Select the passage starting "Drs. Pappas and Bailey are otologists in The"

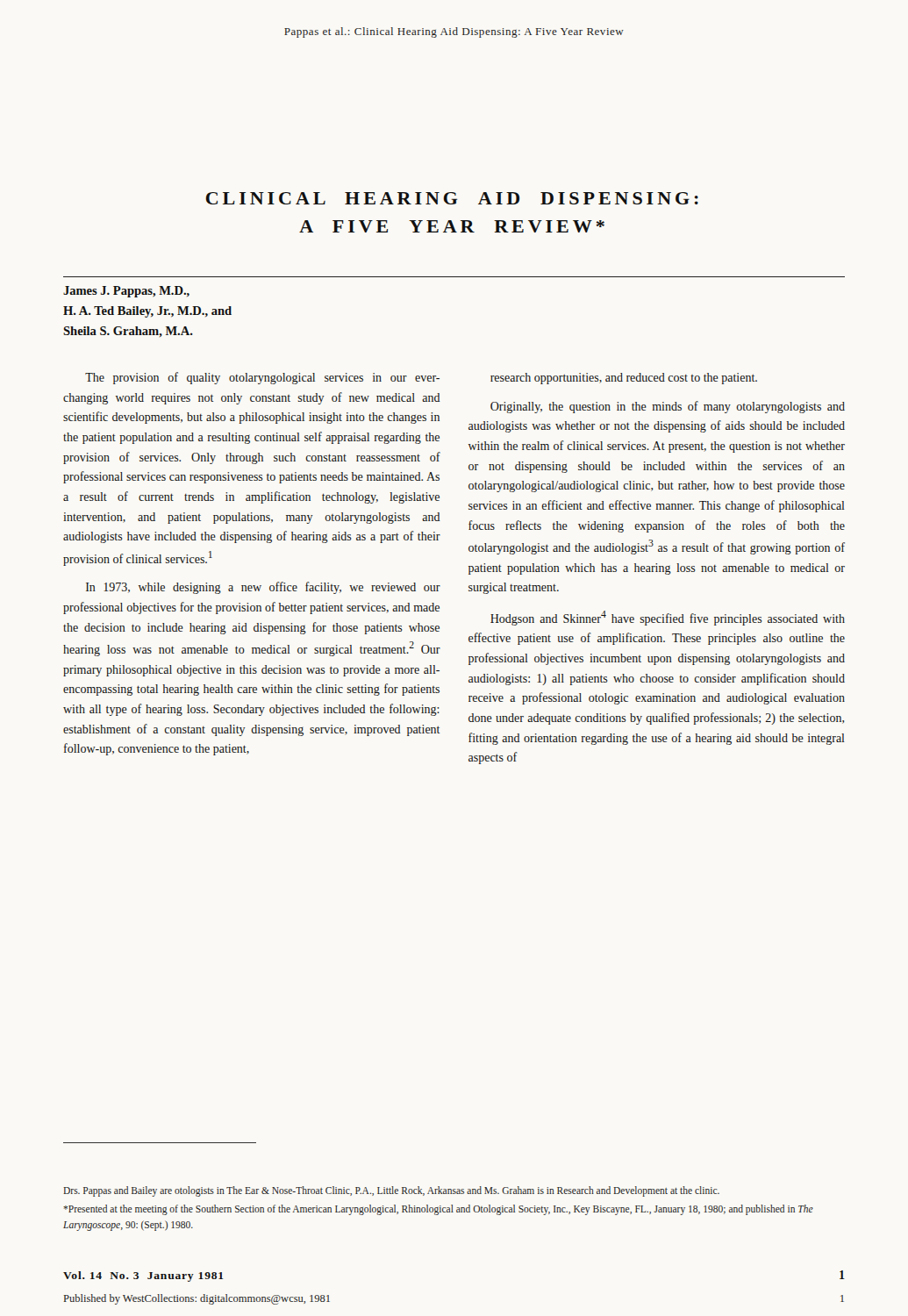454,1208
